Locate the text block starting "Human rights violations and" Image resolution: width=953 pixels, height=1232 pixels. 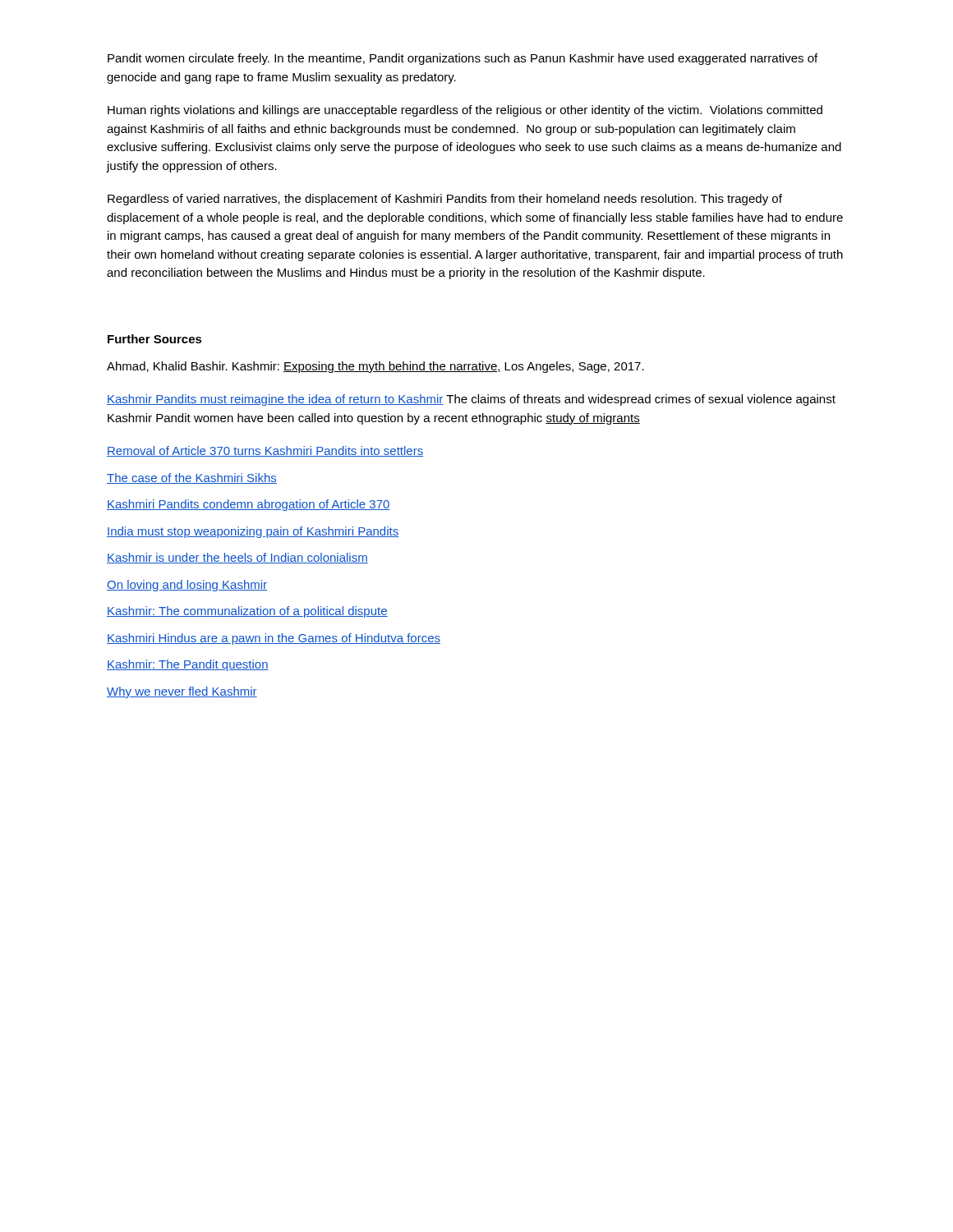pyautogui.click(x=474, y=137)
